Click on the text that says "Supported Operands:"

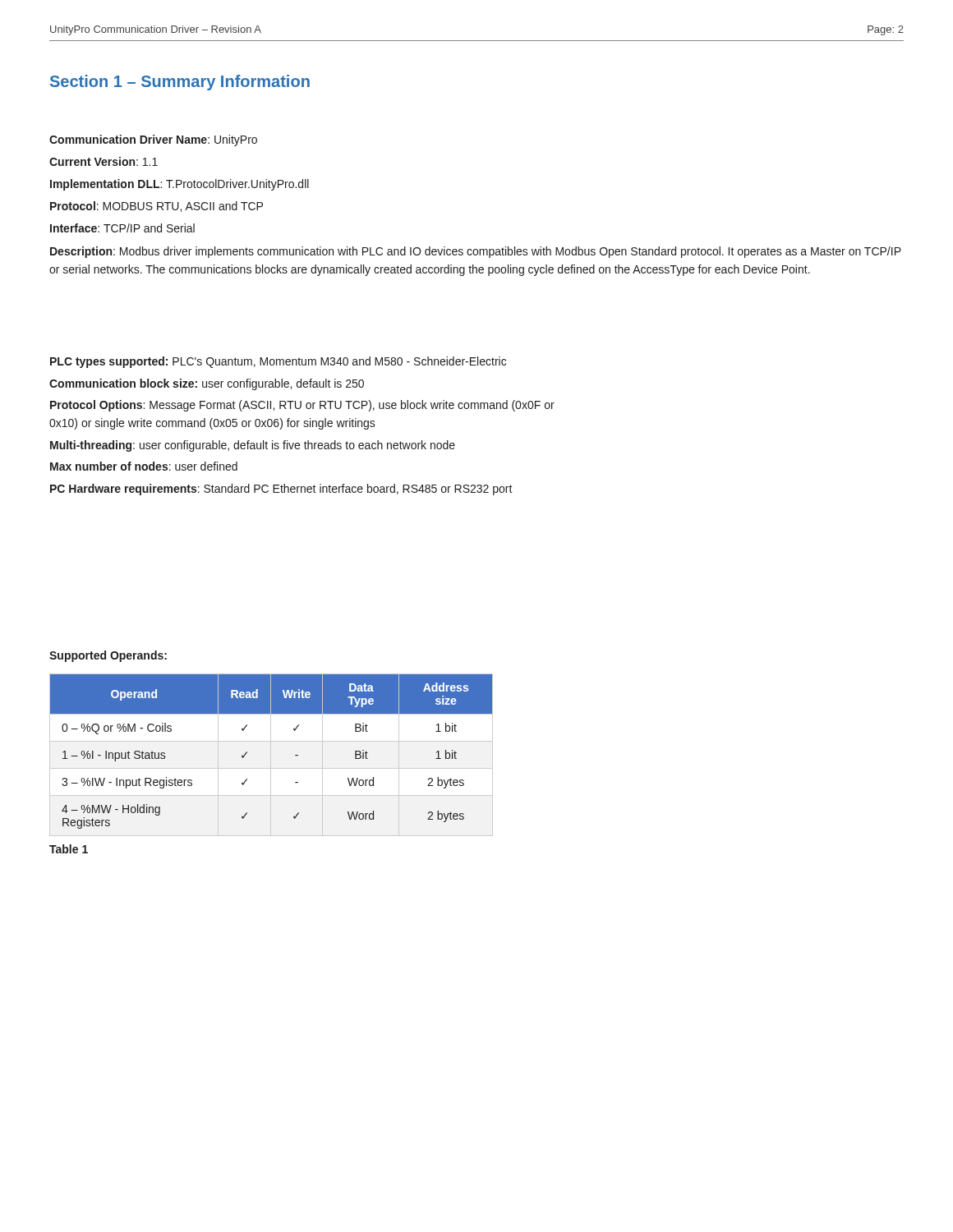click(x=108, y=655)
